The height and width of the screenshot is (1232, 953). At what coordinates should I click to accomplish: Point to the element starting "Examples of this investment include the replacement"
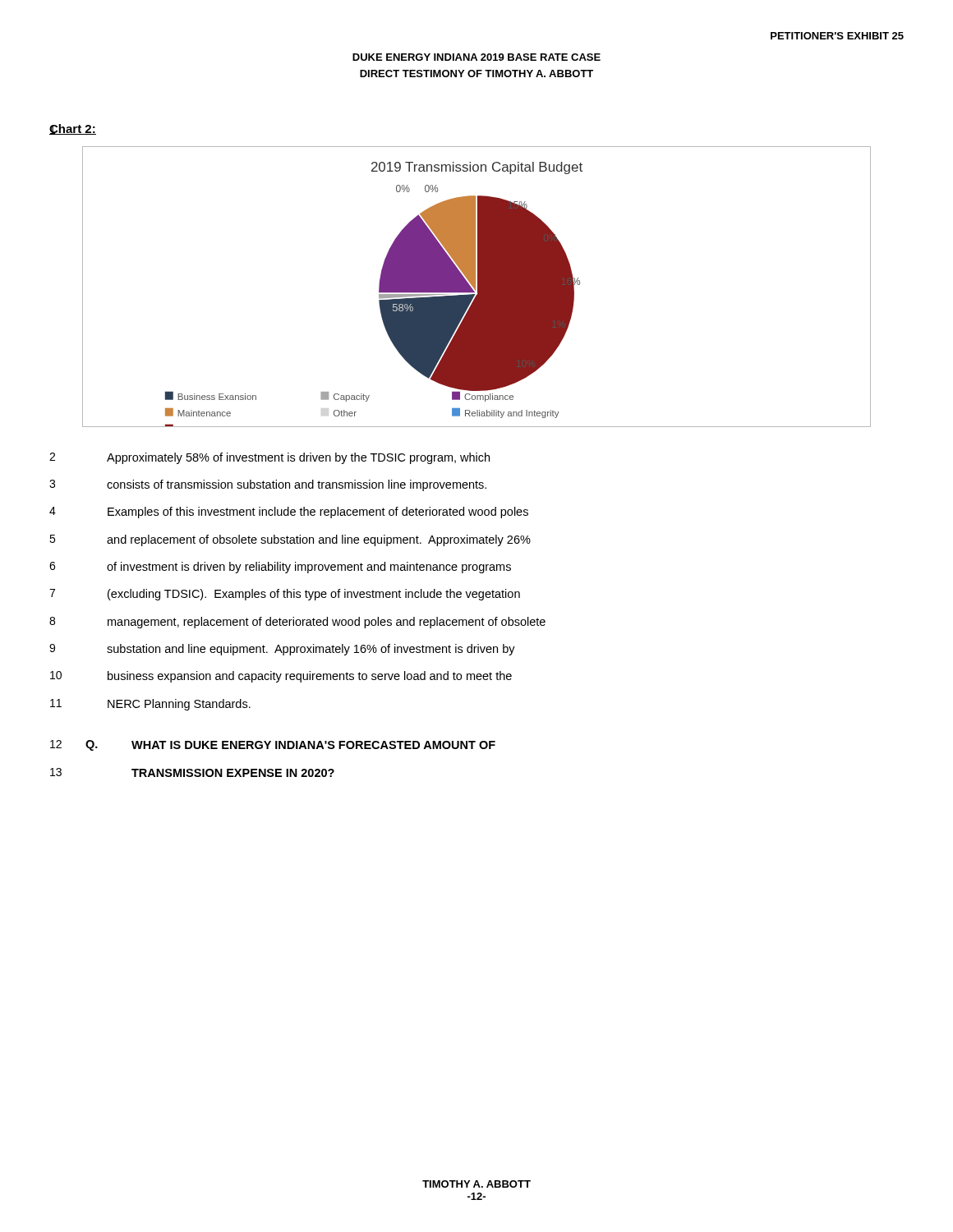point(318,512)
